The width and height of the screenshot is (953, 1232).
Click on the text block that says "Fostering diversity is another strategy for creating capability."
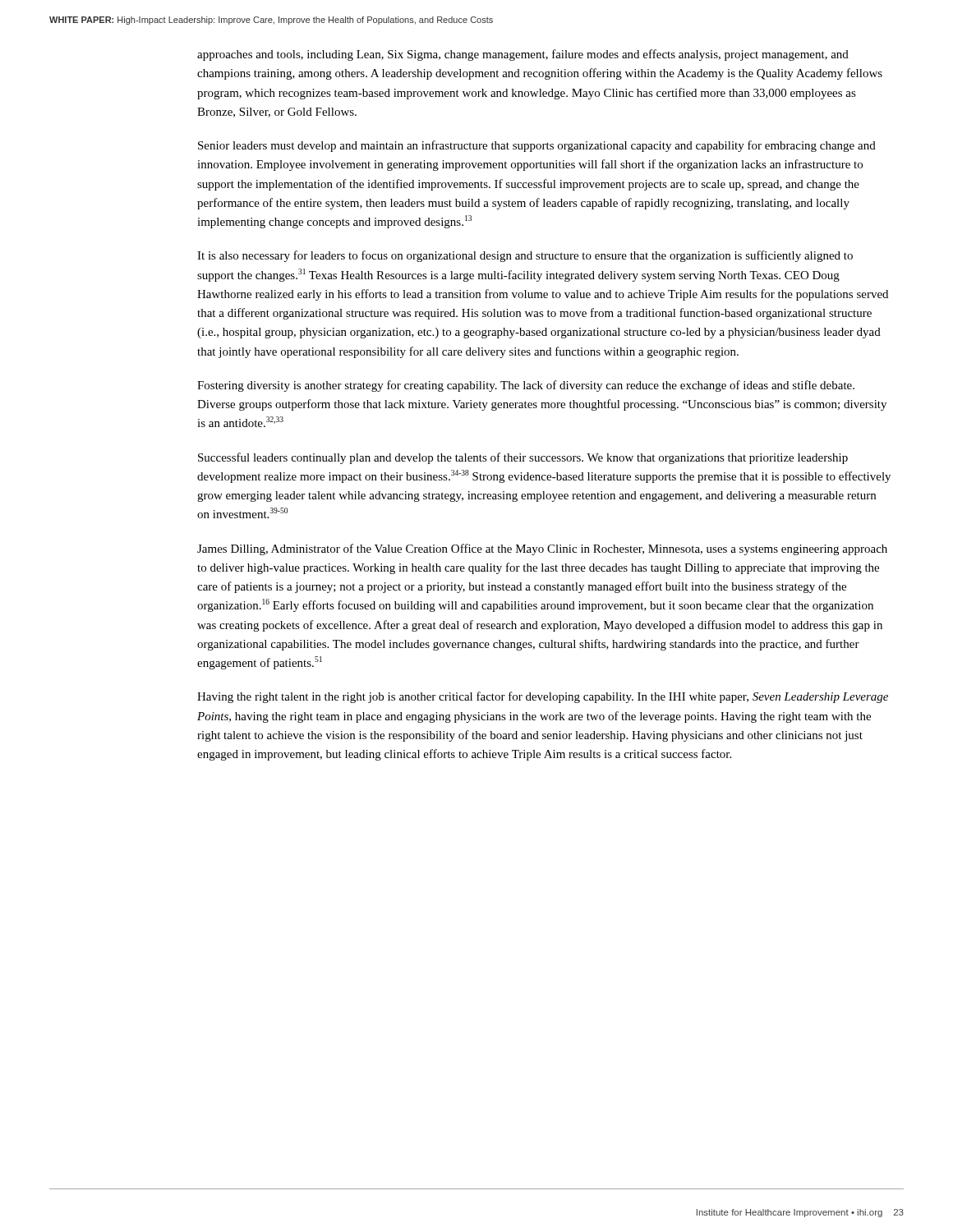tap(542, 404)
